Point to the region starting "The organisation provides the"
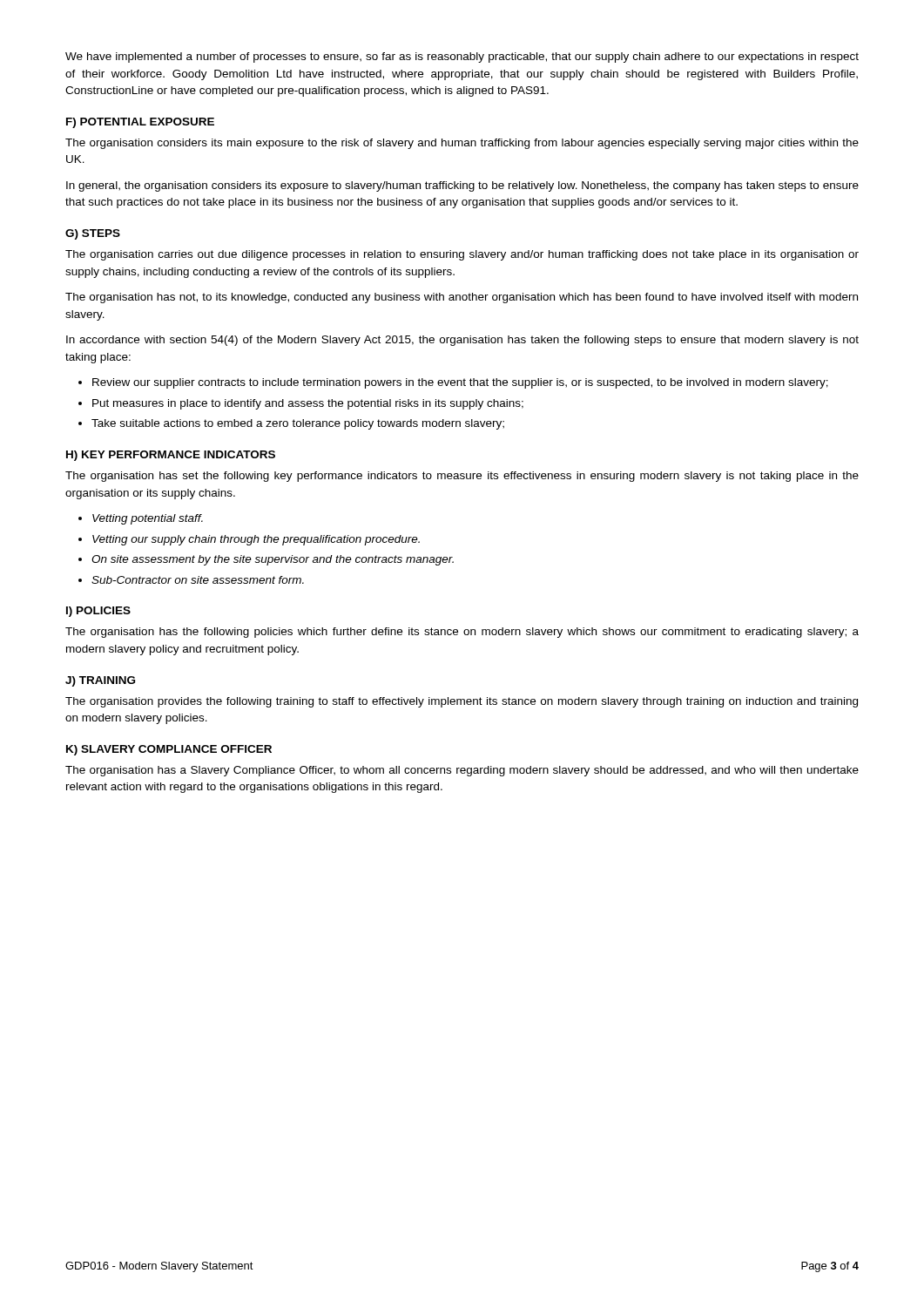This screenshot has height=1307, width=924. tap(462, 709)
